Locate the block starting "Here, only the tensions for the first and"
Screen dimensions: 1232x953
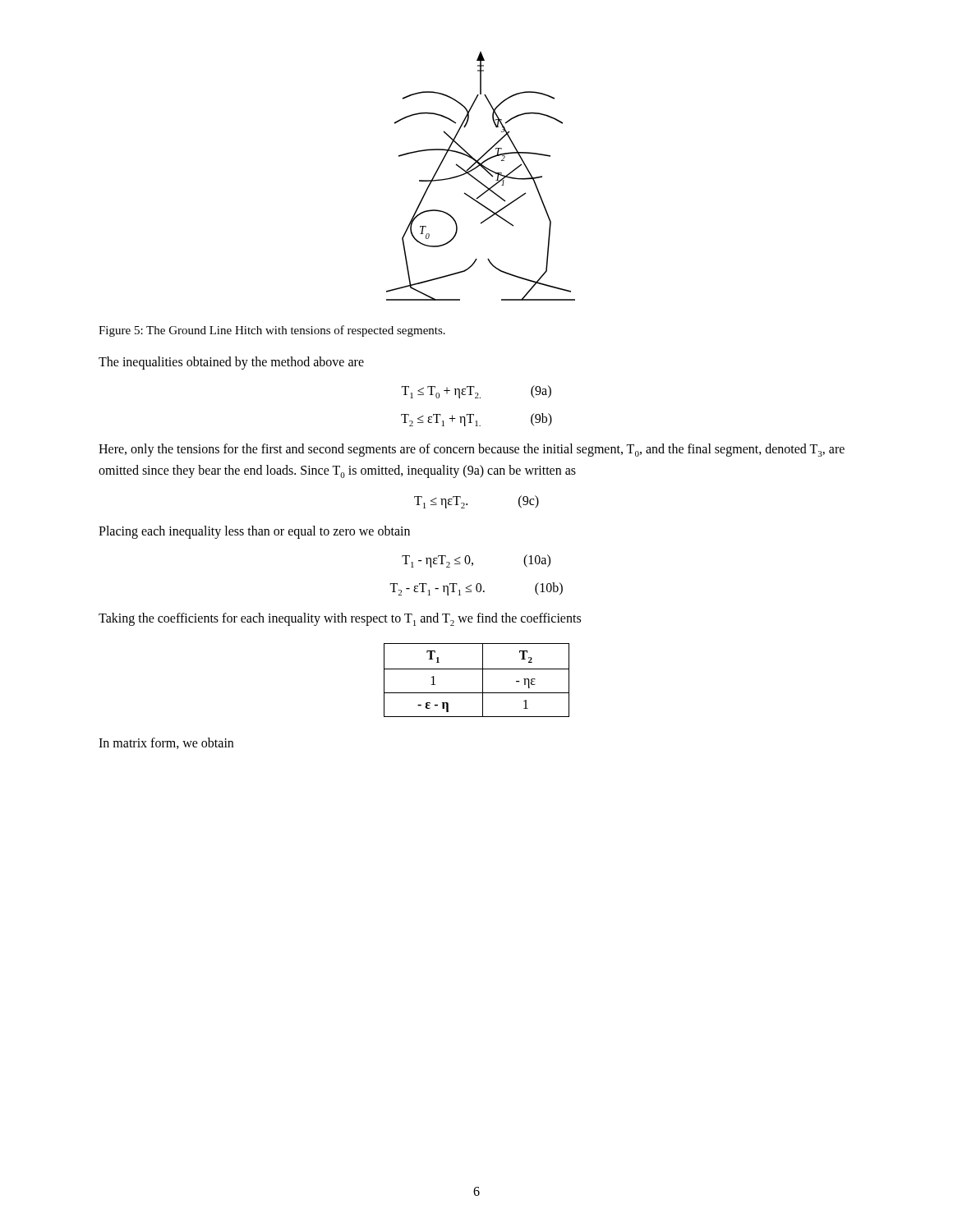(x=472, y=461)
